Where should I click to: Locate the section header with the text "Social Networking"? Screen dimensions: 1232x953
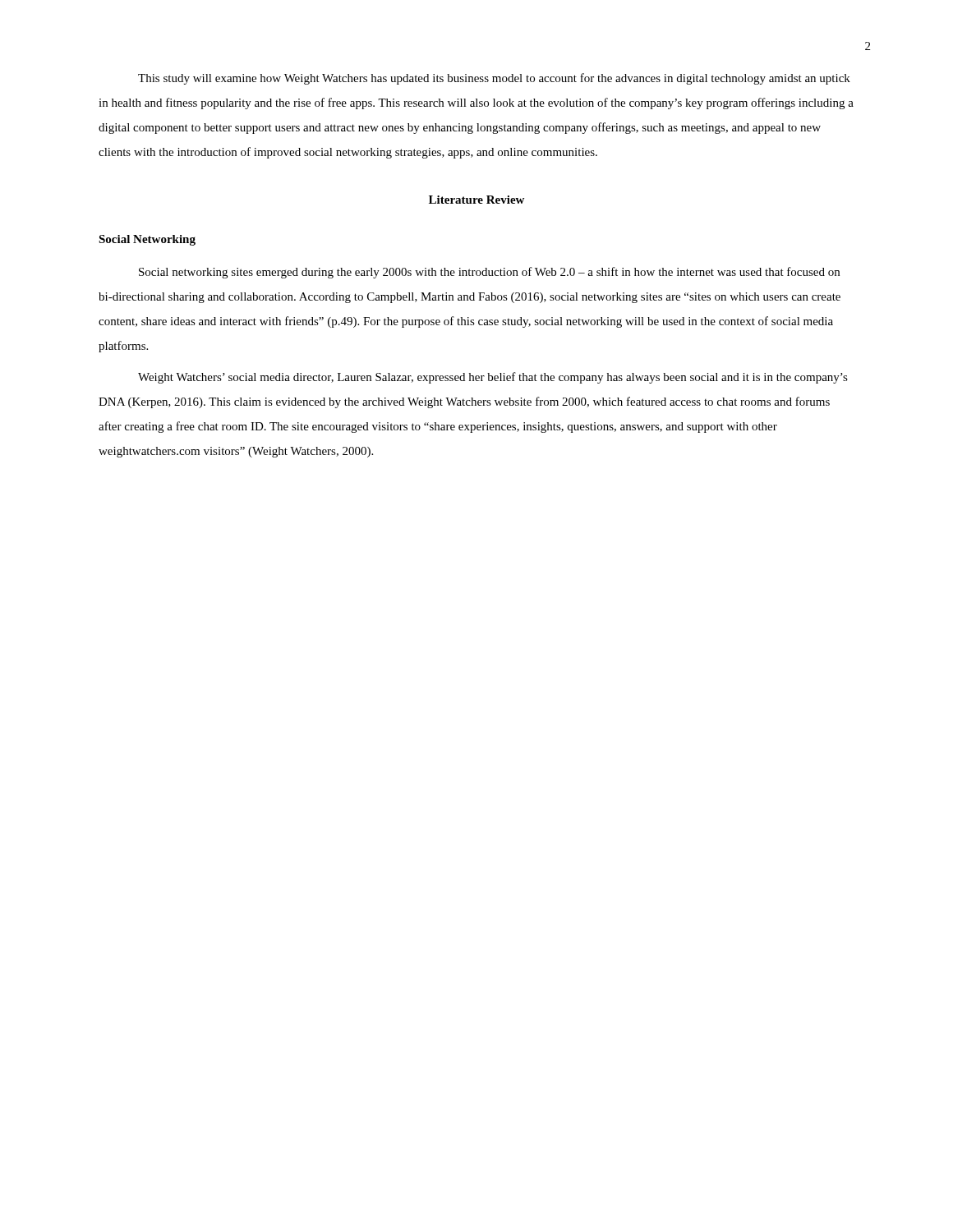coord(147,239)
